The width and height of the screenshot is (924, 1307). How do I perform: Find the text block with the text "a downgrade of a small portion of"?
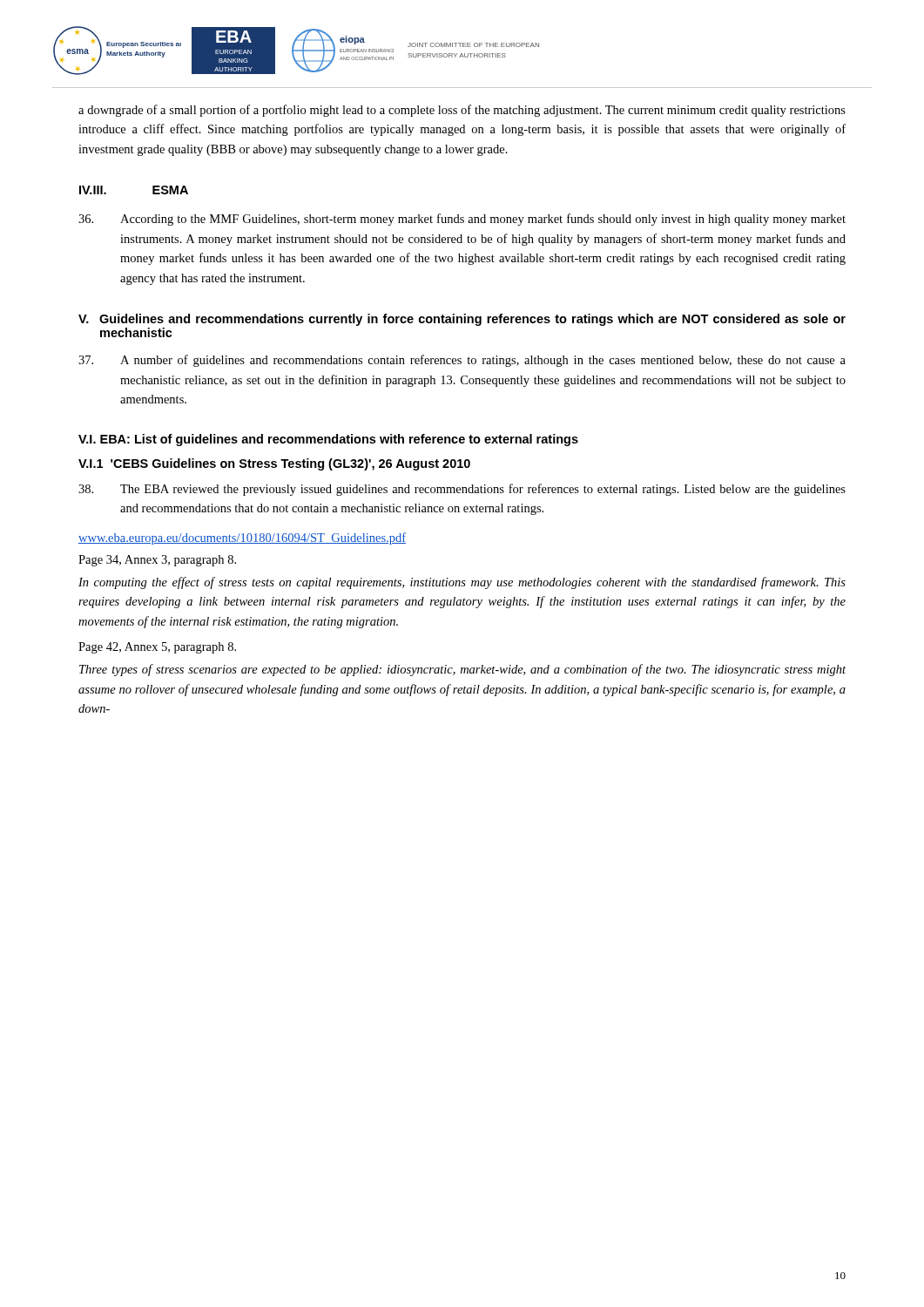click(x=462, y=129)
